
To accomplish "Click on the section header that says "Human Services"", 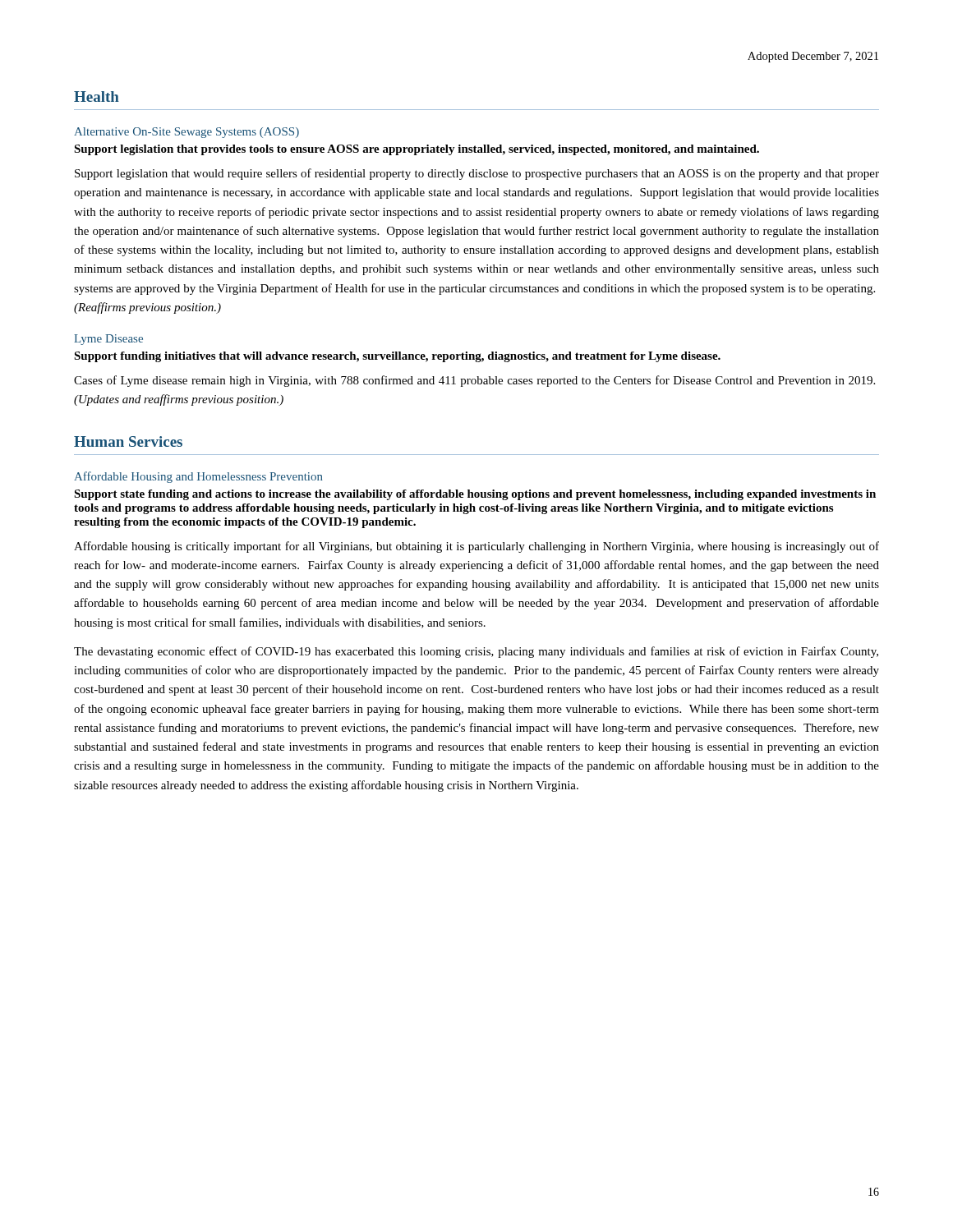I will tap(128, 441).
